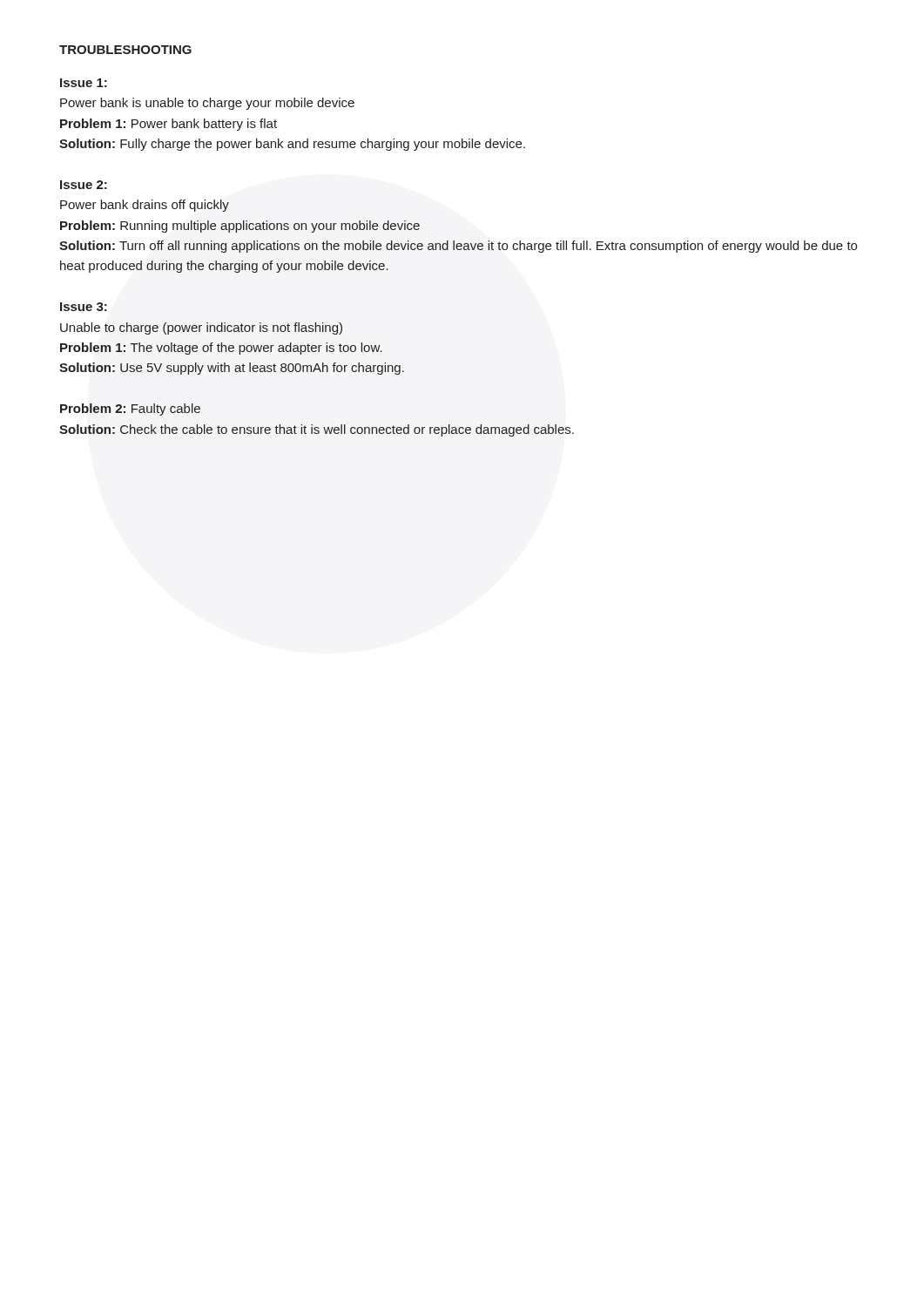Find the section header
Screen dimensions: 1307x924
(126, 49)
